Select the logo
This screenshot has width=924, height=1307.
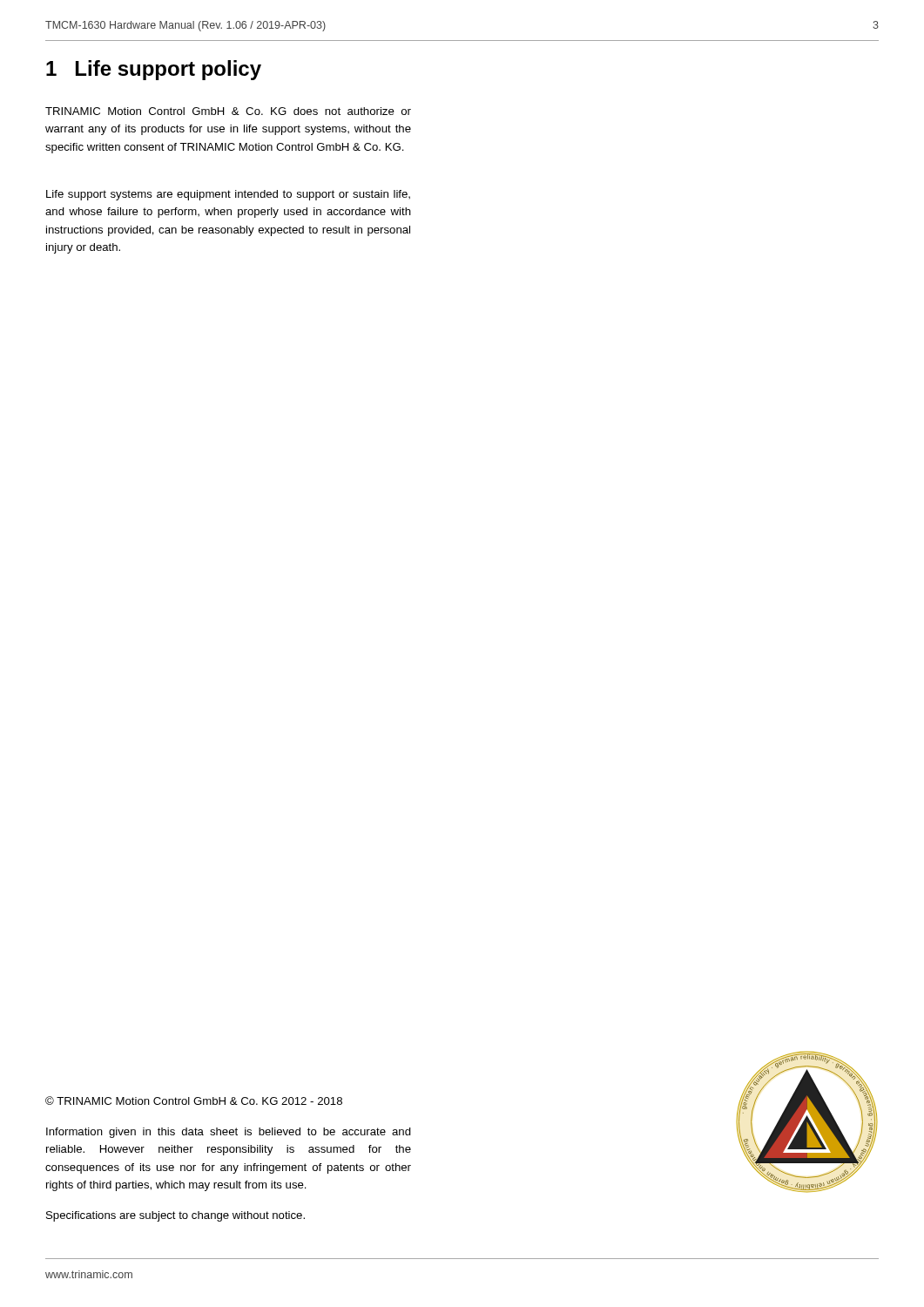(x=807, y=1122)
